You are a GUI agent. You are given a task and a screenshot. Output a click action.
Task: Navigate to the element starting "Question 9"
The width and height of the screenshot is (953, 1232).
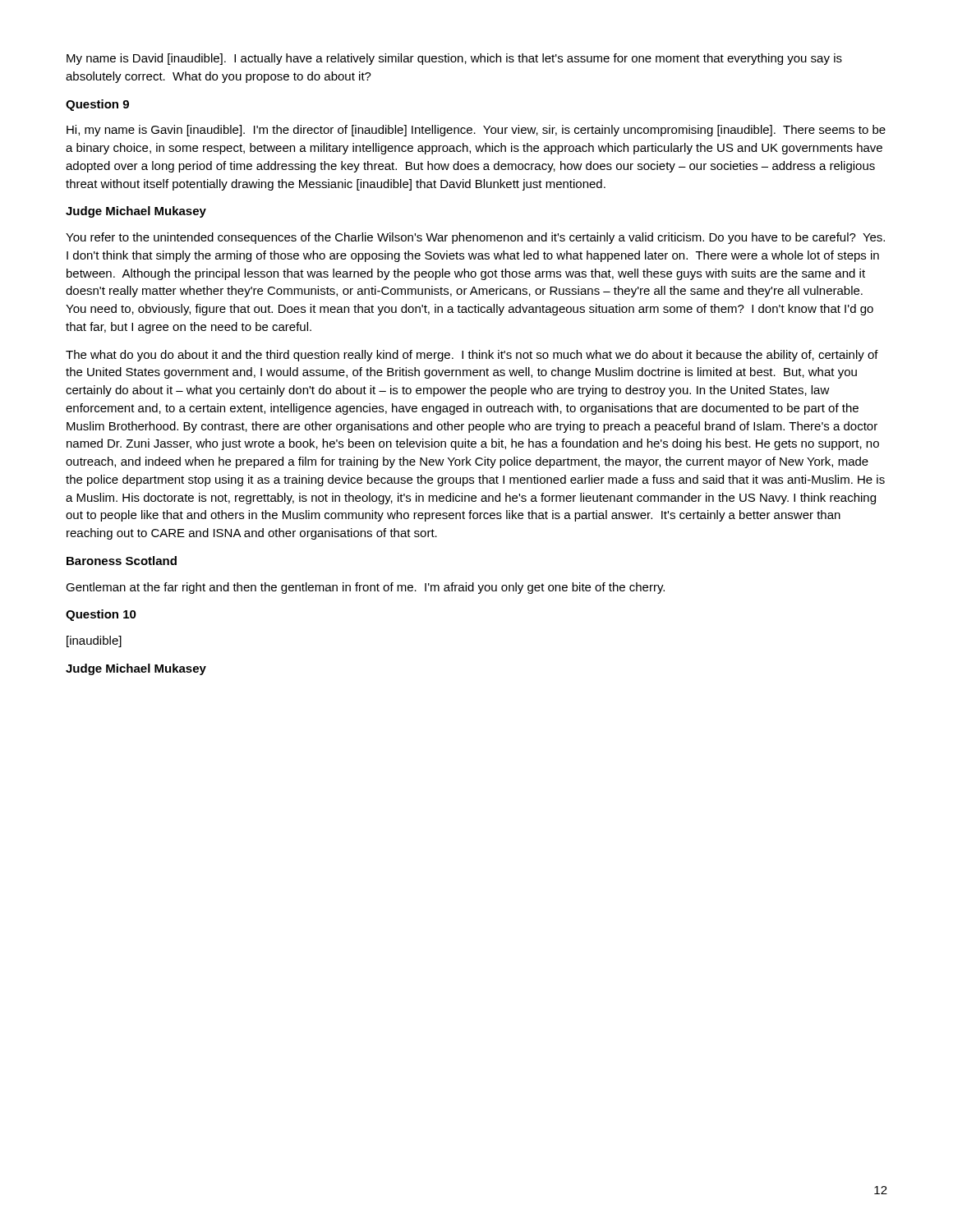coord(98,103)
